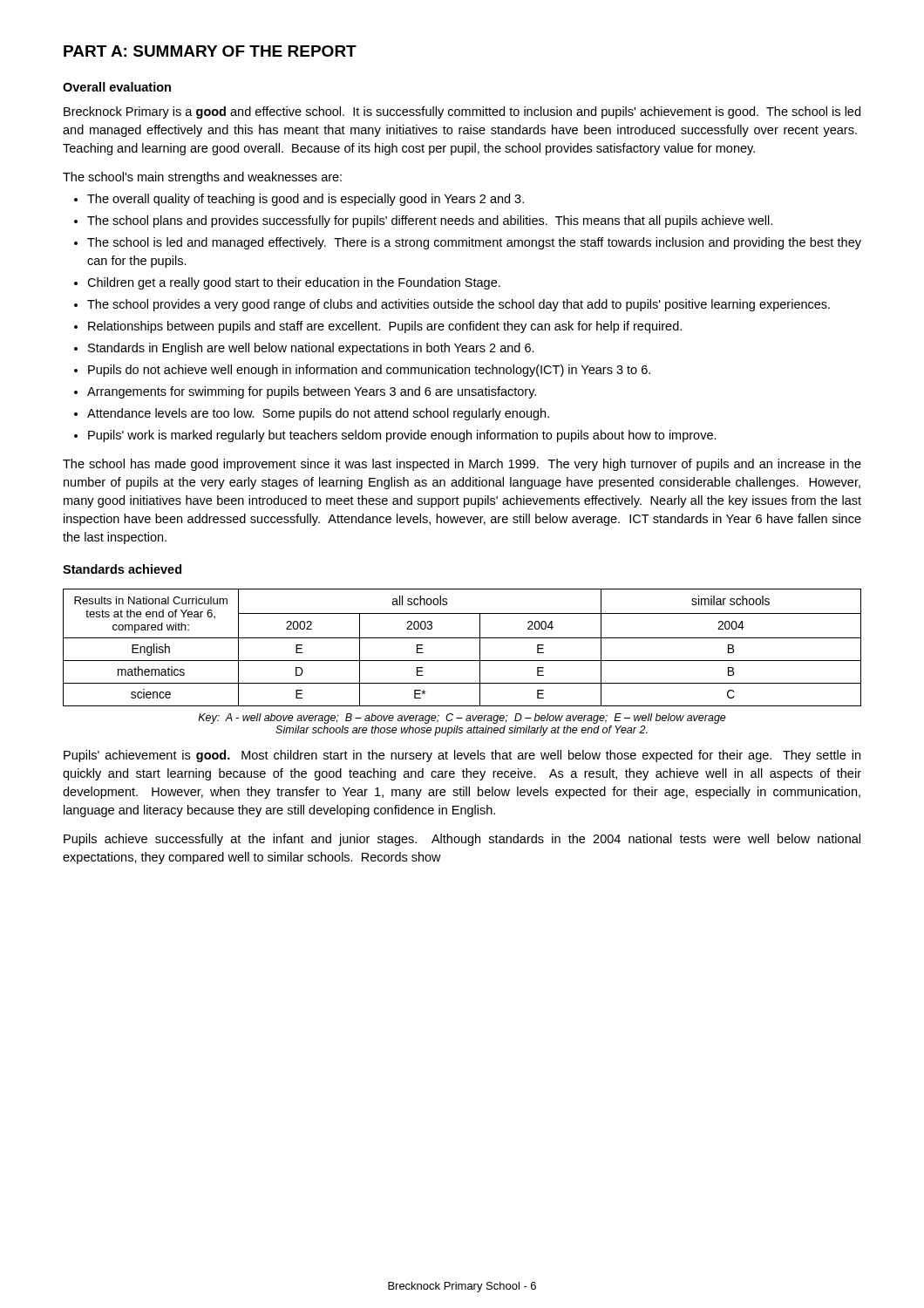Image resolution: width=924 pixels, height=1308 pixels.
Task: Locate the block of text that opens with "Pupils achieve successfully"
Action: pos(462,848)
